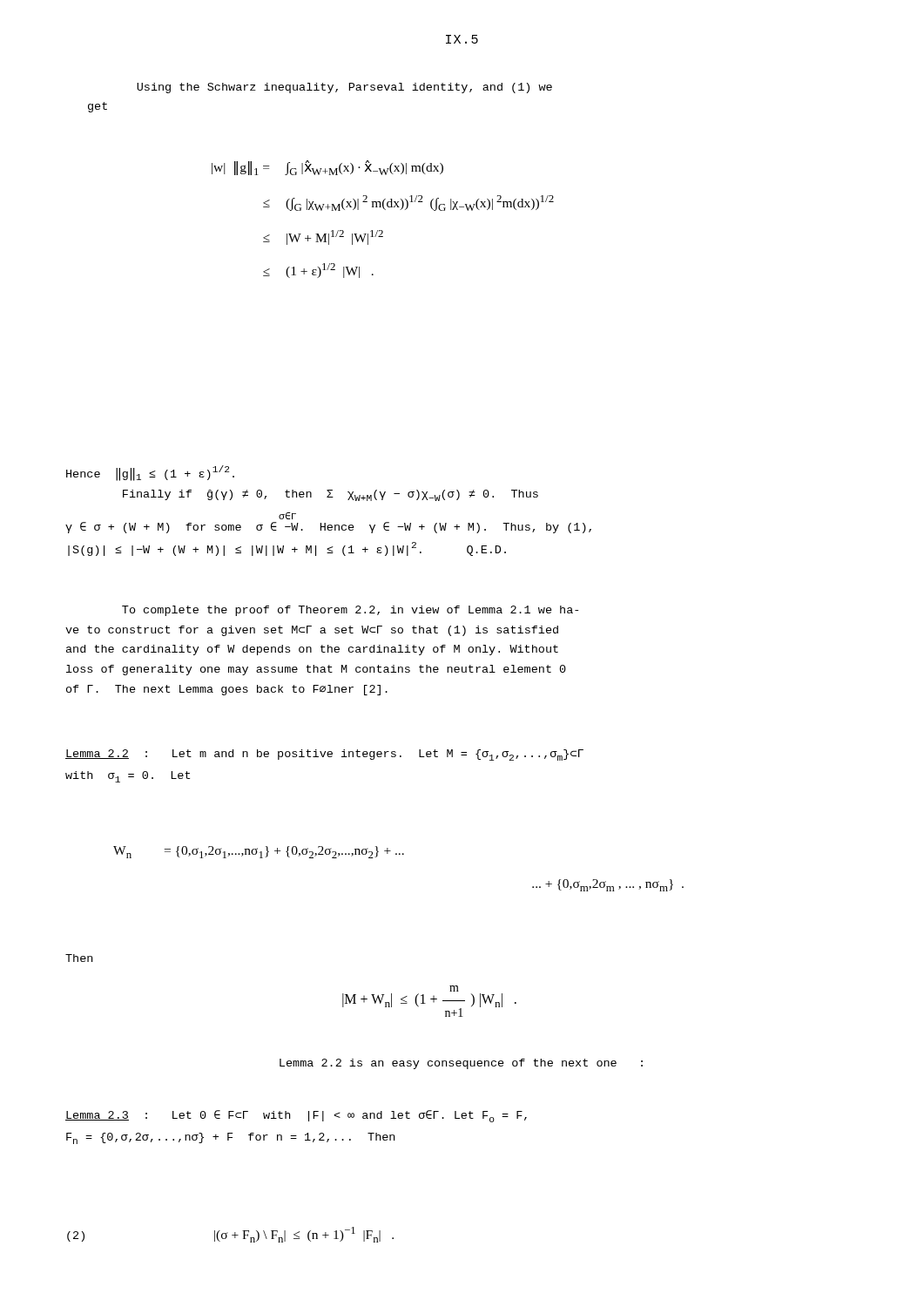The height and width of the screenshot is (1307, 924).
Task: Locate the text block that reads "Using the Schwarz inequality, Parseval identity, and"
Action: tap(320, 97)
